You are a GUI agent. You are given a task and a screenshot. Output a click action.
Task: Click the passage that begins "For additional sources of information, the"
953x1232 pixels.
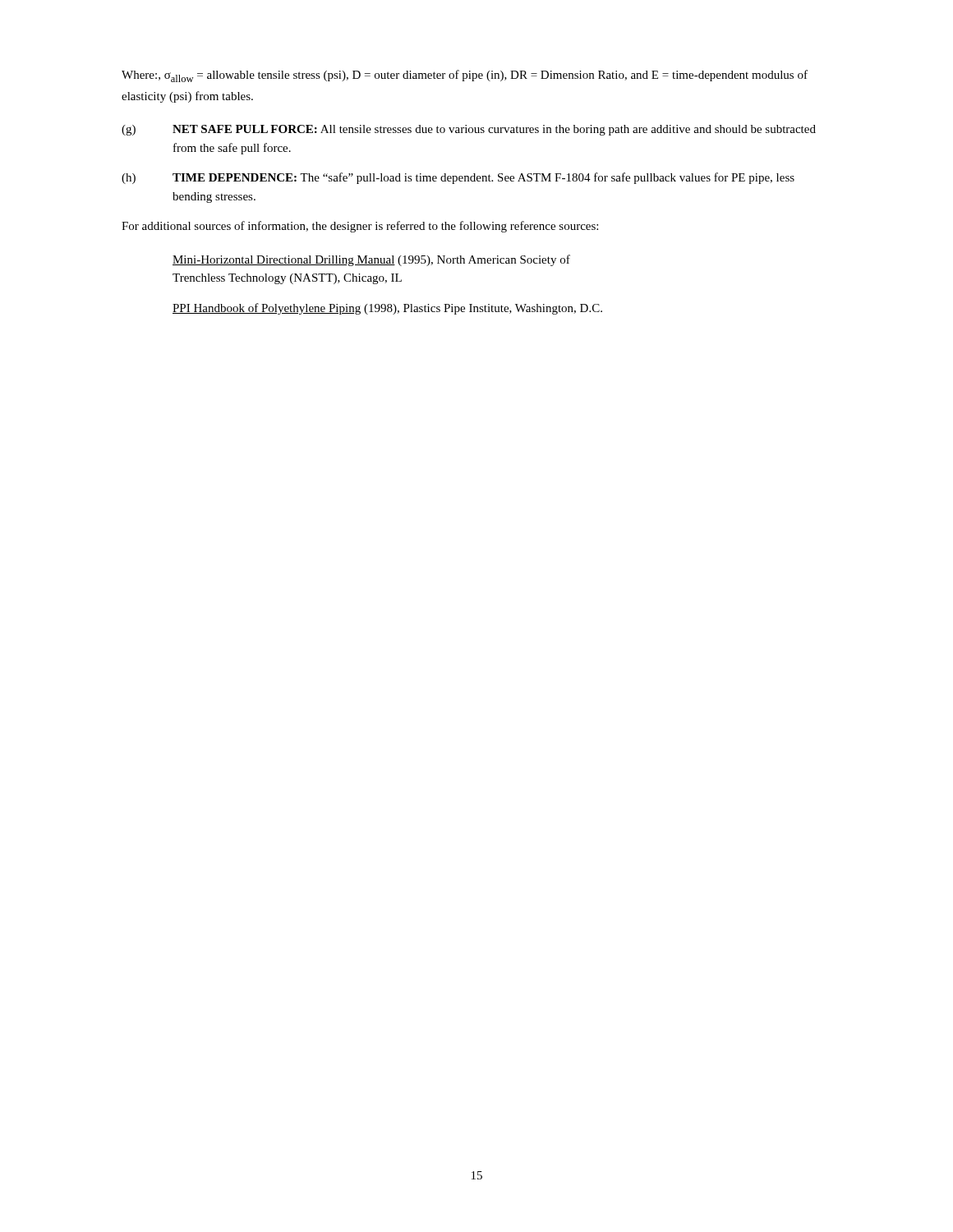click(x=360, y=226)
